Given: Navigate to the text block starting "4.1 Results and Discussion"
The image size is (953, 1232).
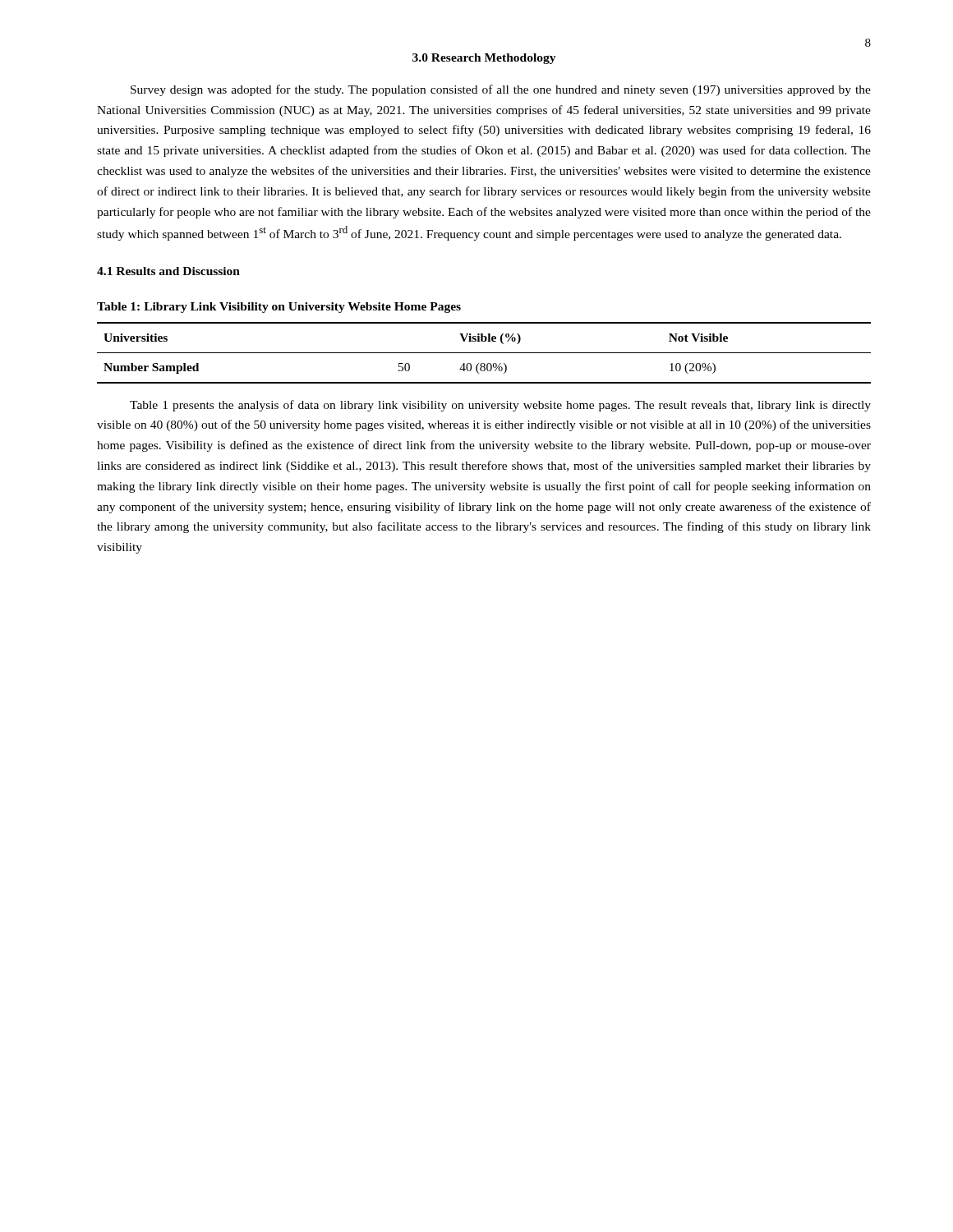Looking at the screenshot, I should click(168, 271).
